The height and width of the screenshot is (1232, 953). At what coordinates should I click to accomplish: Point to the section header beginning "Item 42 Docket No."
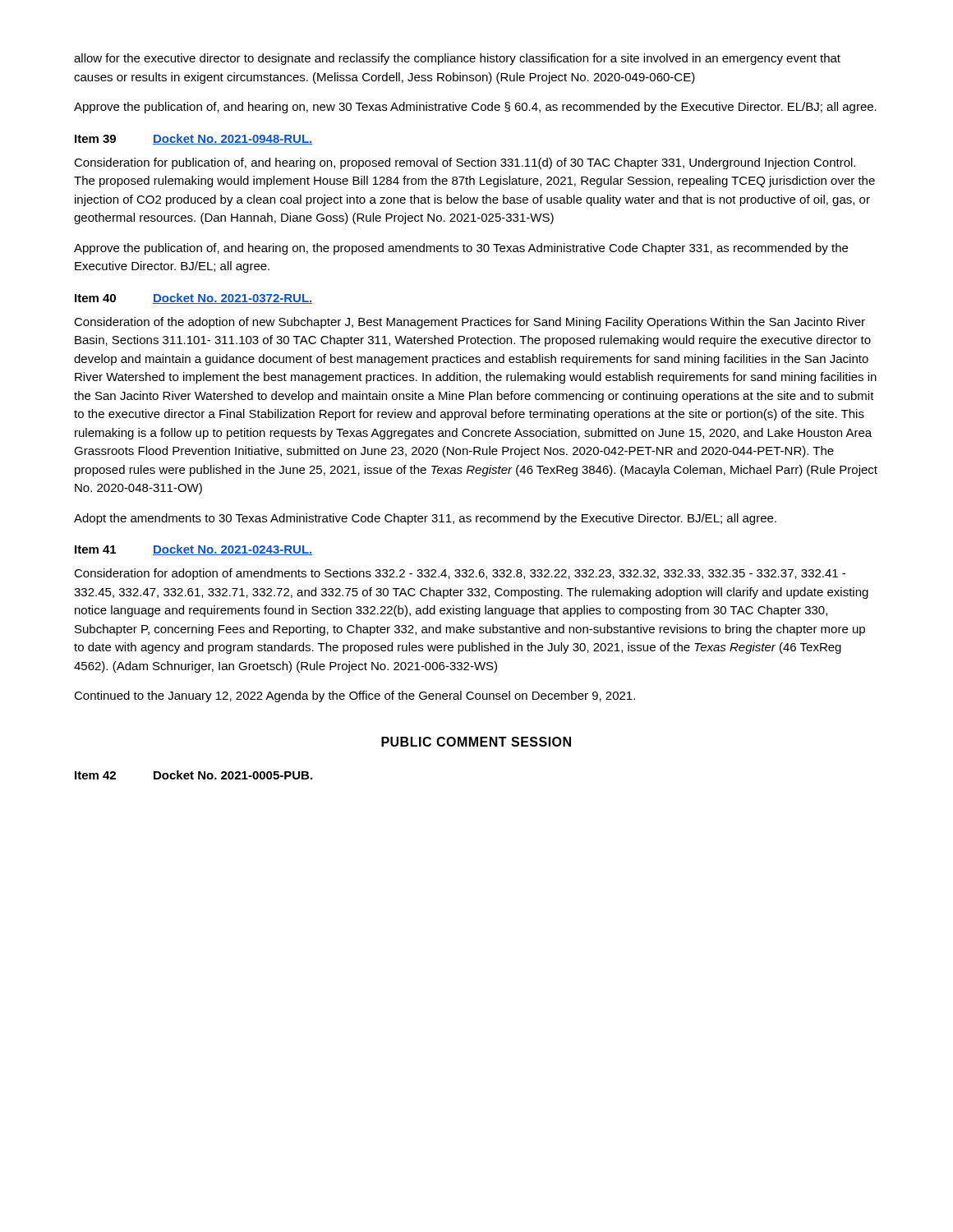click(194, 774)
